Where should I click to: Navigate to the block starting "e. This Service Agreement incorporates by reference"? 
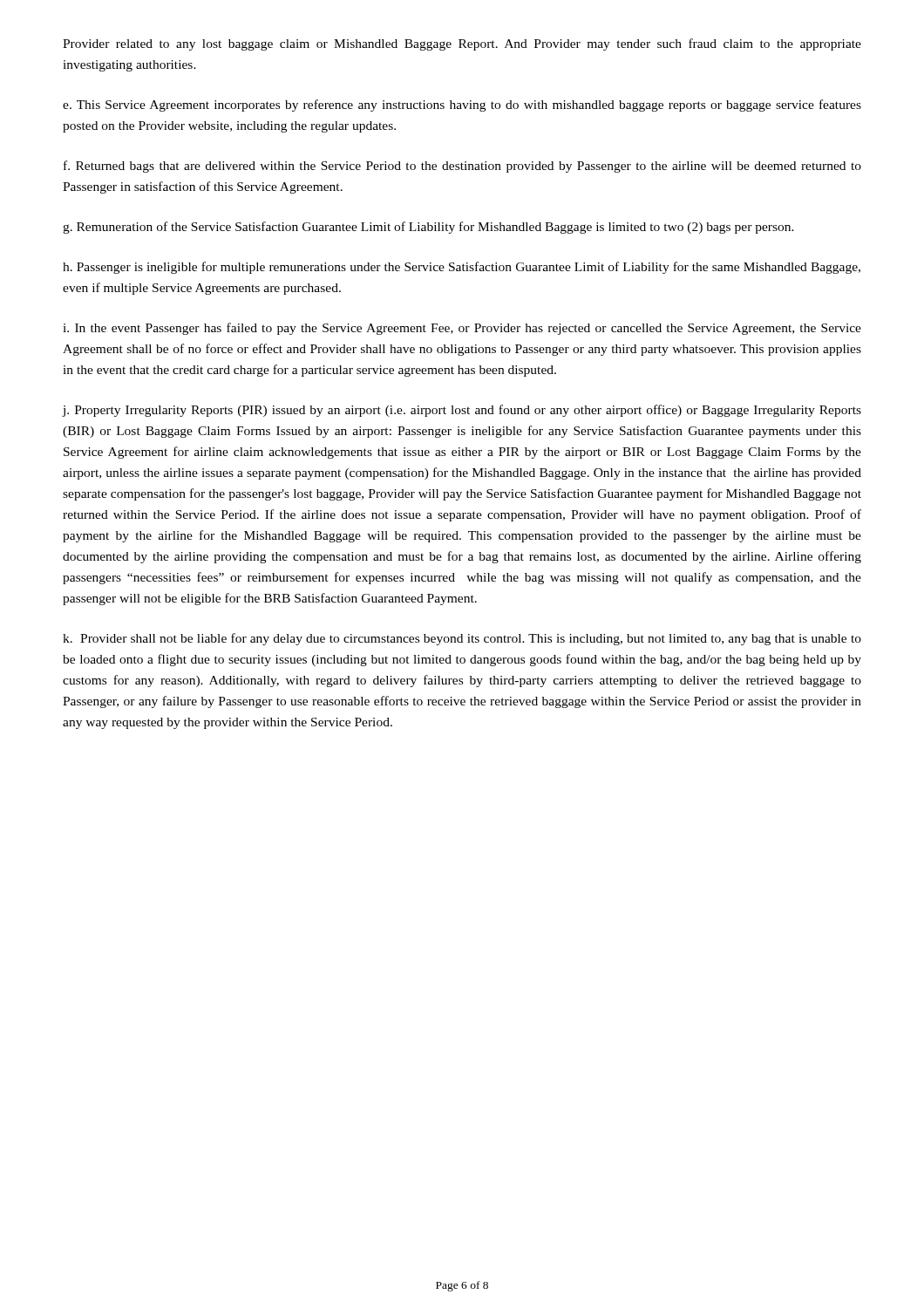[462, 115]
